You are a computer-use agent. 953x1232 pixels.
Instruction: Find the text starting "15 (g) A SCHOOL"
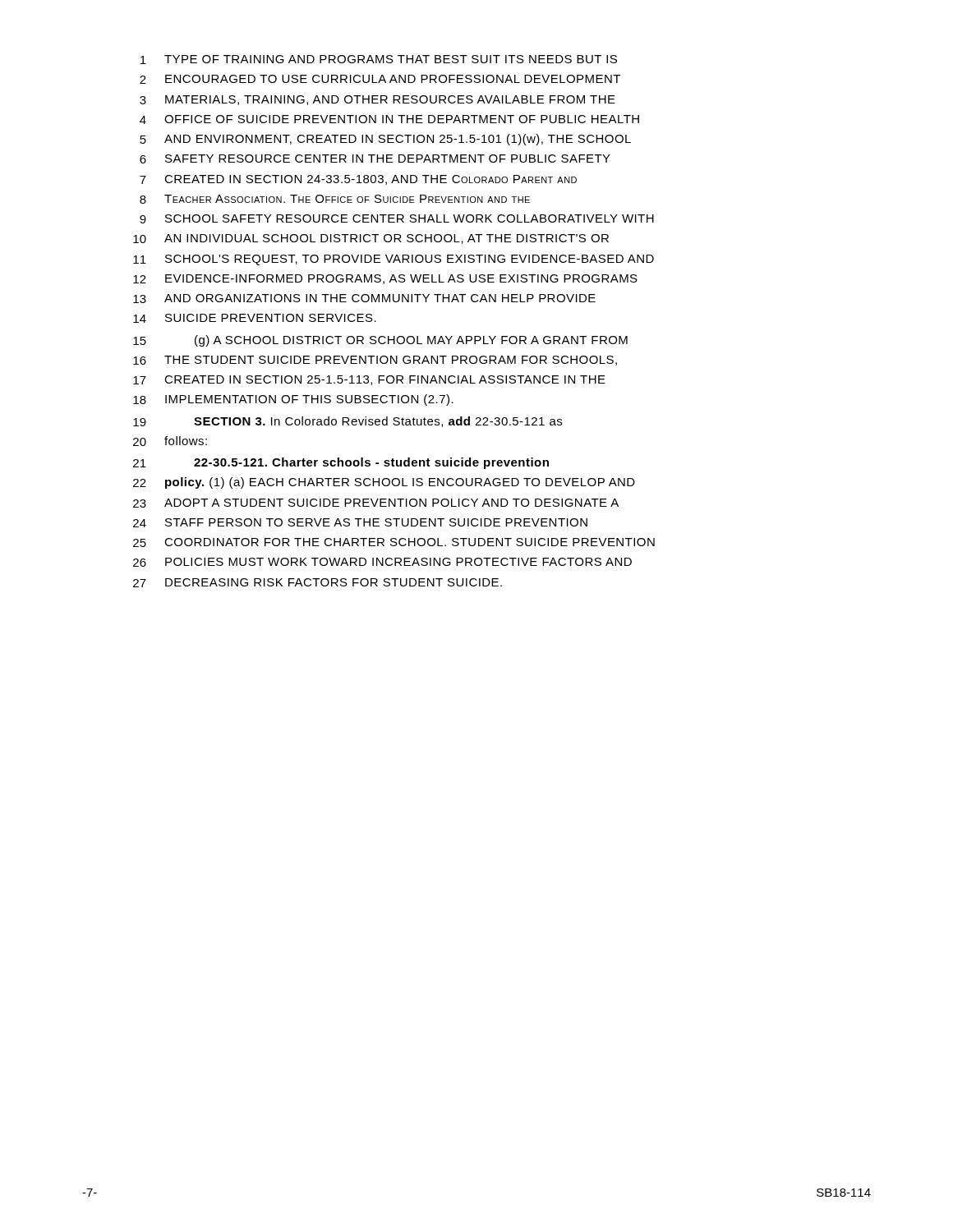(489, 340)
